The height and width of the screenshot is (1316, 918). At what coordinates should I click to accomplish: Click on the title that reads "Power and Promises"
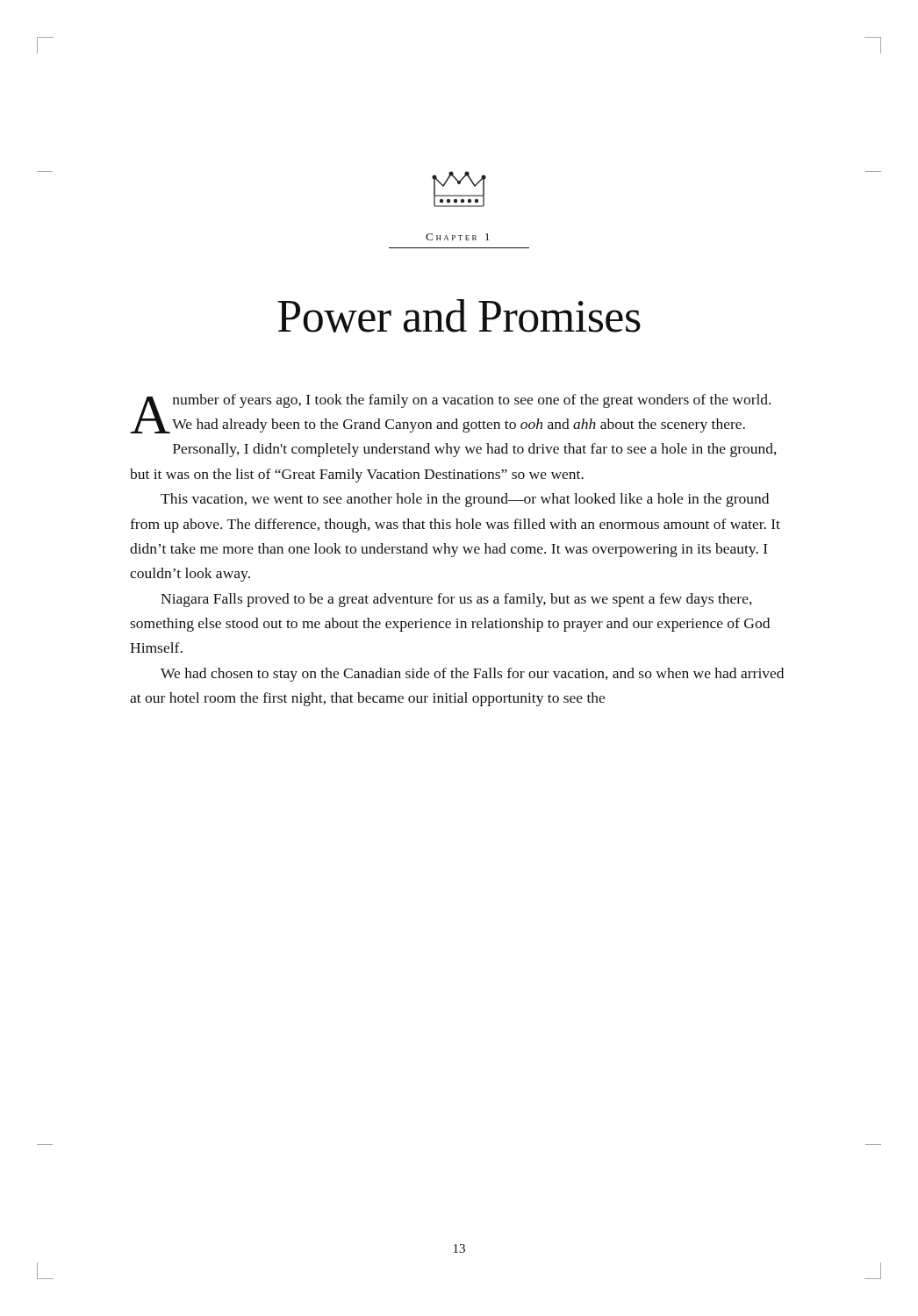click(x=459, y=316)
